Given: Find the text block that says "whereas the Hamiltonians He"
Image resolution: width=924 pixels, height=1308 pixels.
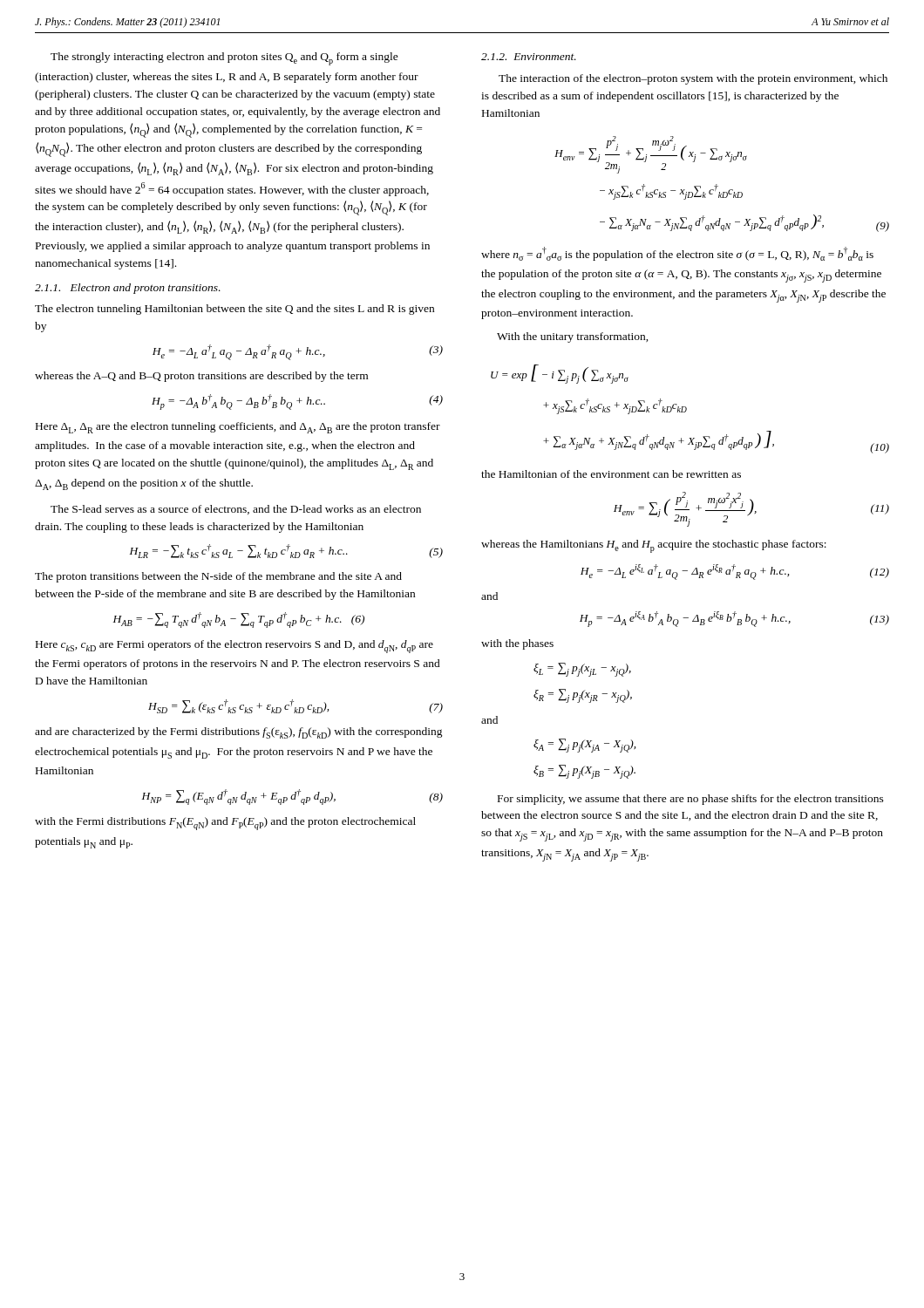Looking at the screenshot, I should click(685, 545).
